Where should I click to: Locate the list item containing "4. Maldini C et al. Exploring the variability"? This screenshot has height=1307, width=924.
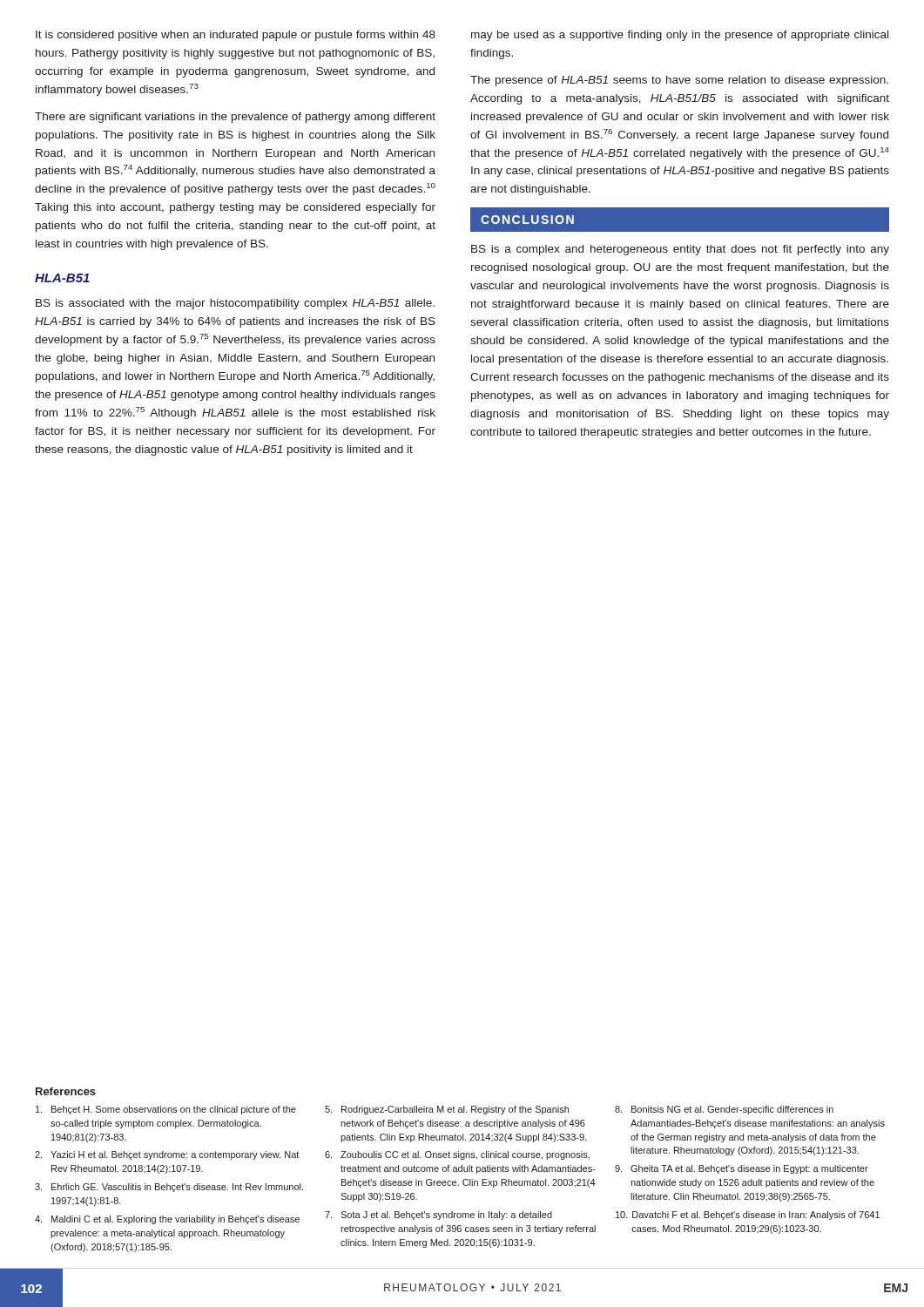pos(172,1234)
